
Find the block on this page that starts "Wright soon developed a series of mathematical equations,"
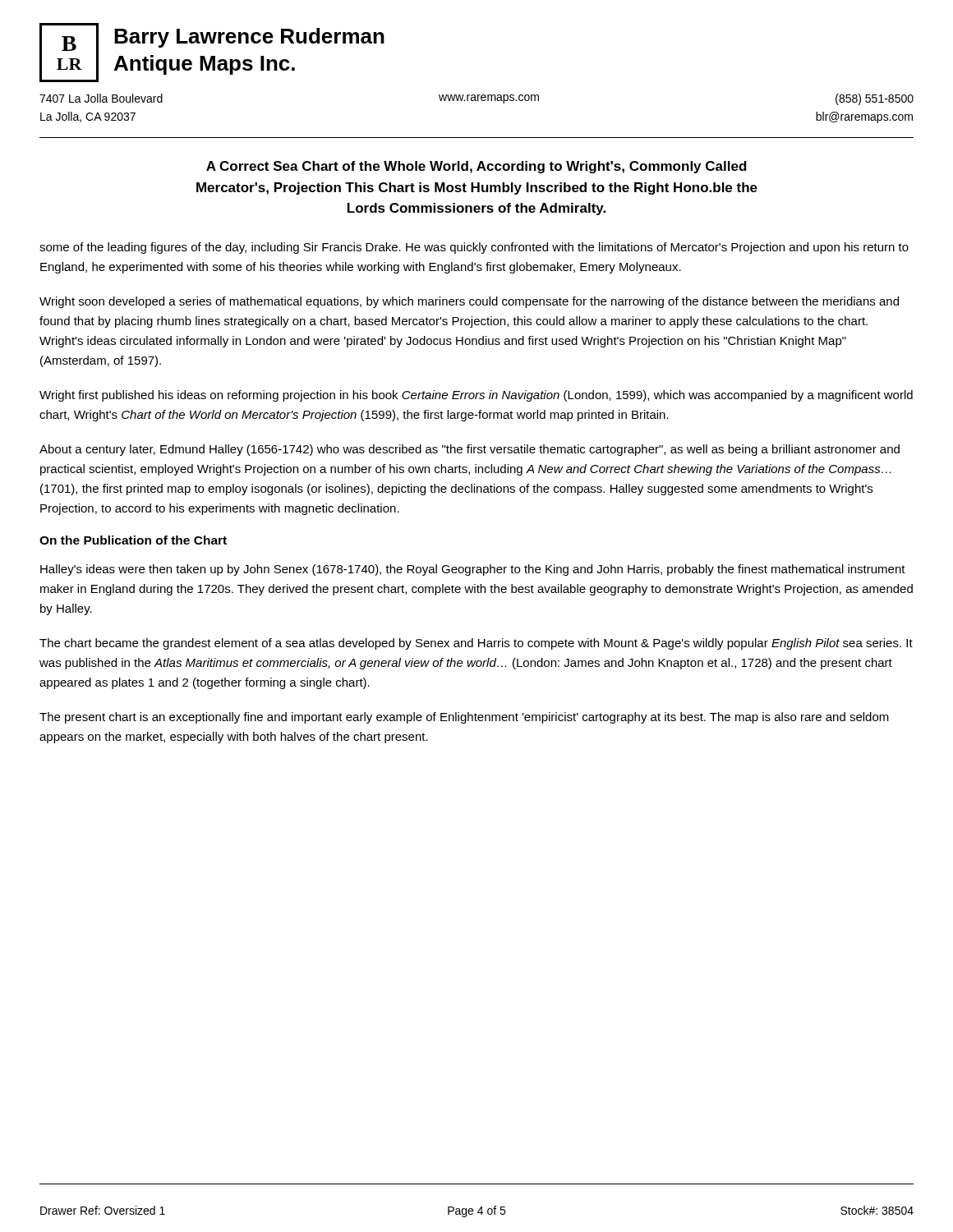pyautogui.click(x=470, y=330)
